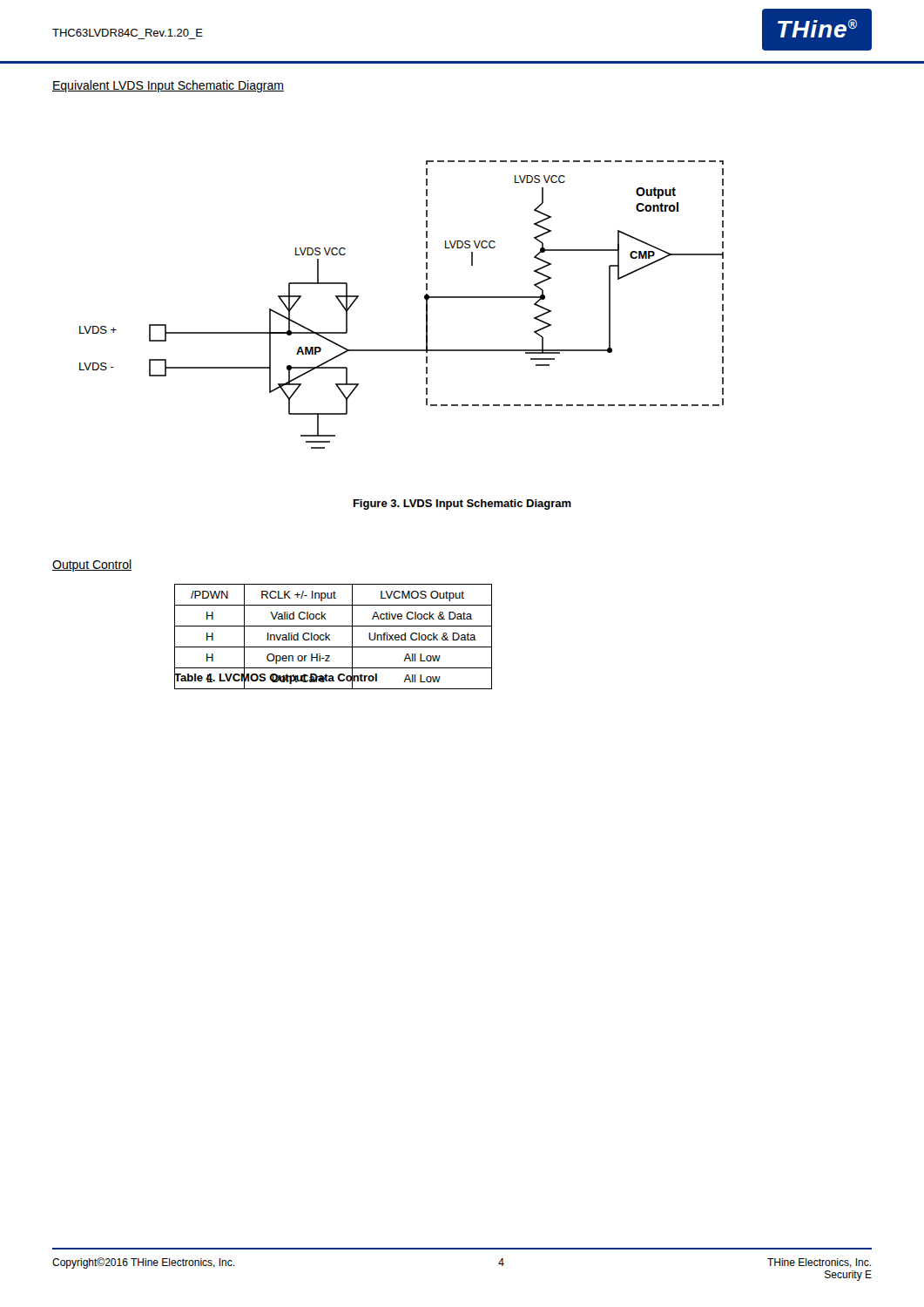
Task: Find a schematic
Action: pyautogui.click(x=462, y=301)
